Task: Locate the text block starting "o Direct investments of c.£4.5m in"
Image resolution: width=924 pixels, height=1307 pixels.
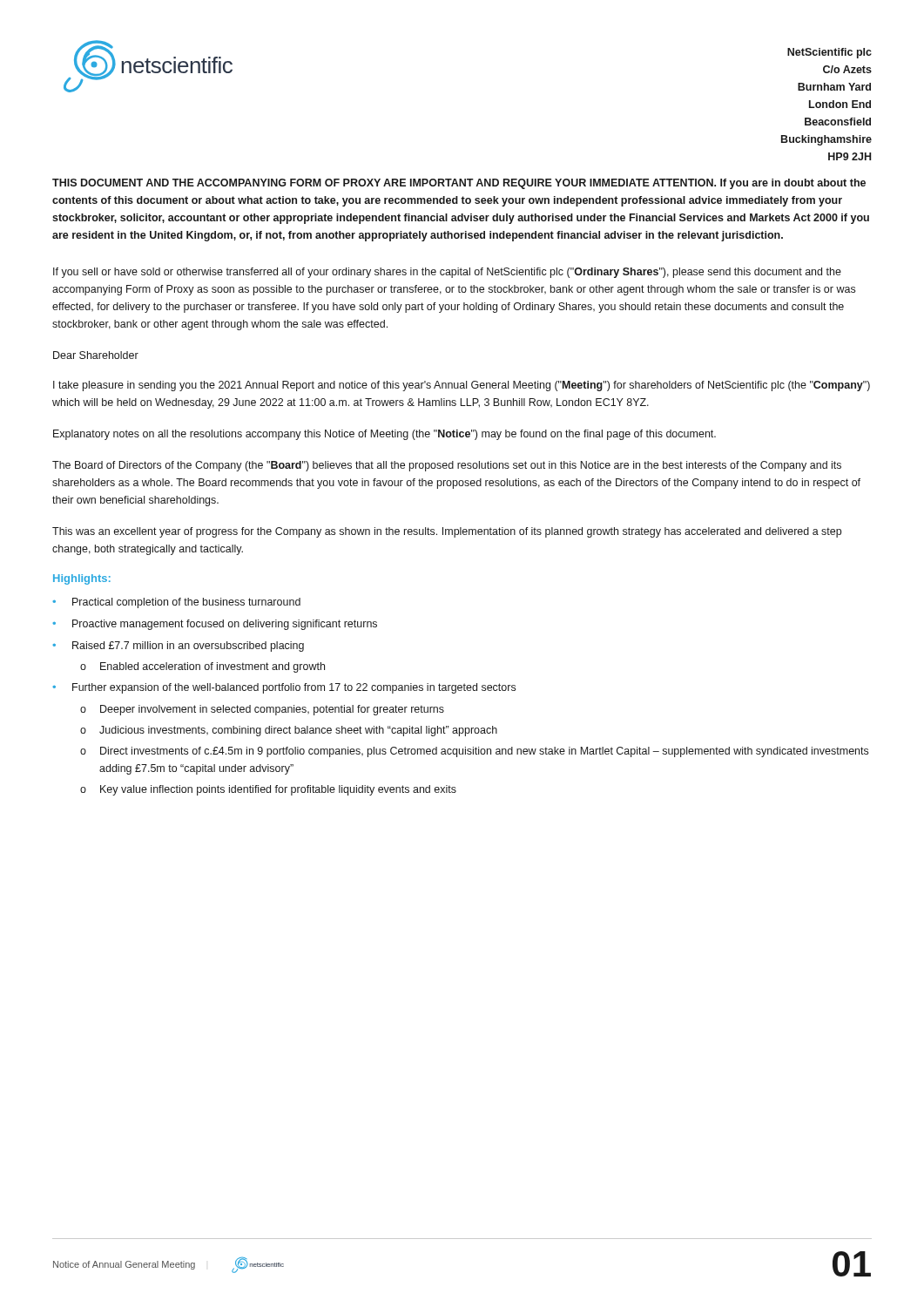Action: [x=476, y=760]
